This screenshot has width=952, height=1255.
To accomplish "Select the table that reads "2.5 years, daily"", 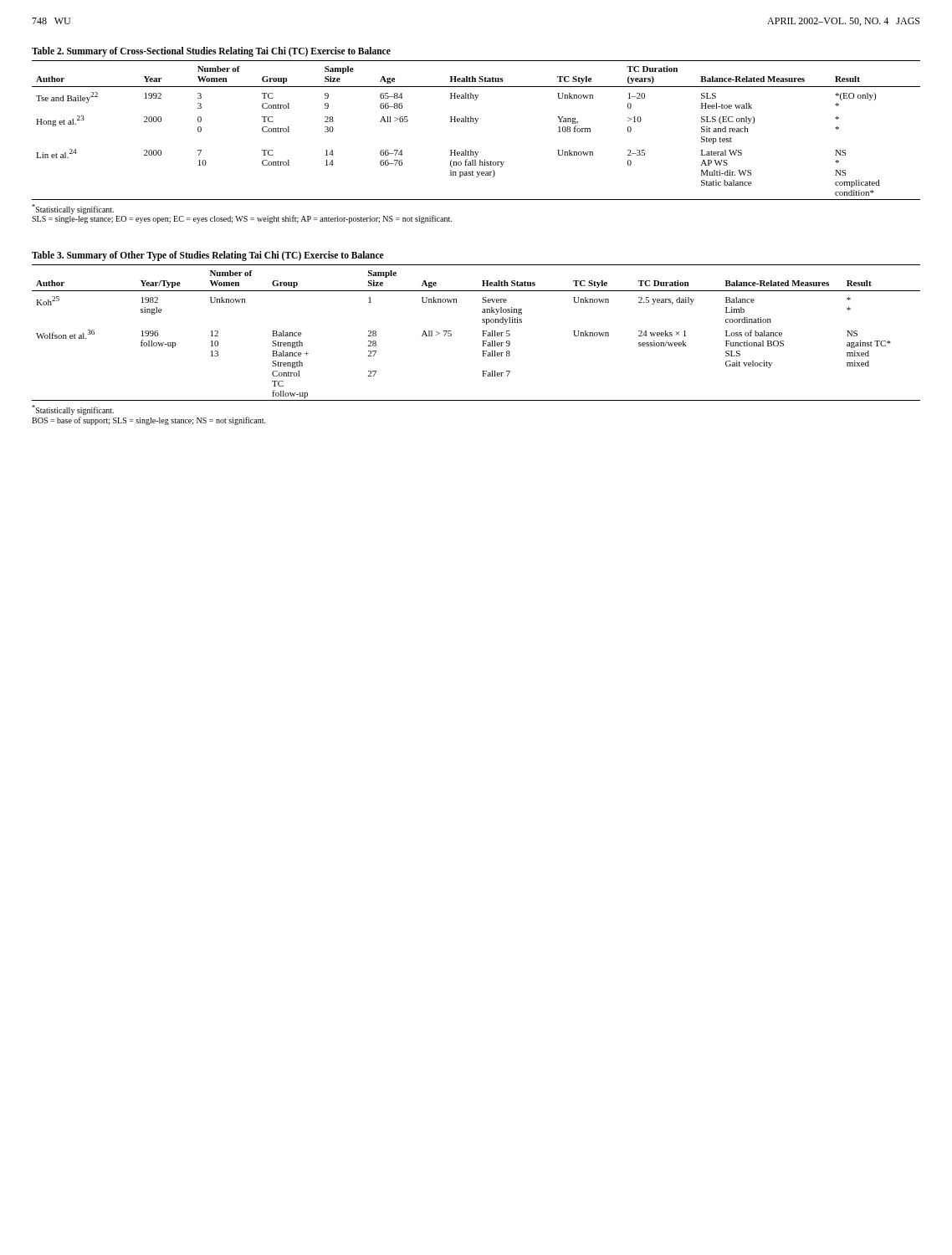I will point(476,333).
